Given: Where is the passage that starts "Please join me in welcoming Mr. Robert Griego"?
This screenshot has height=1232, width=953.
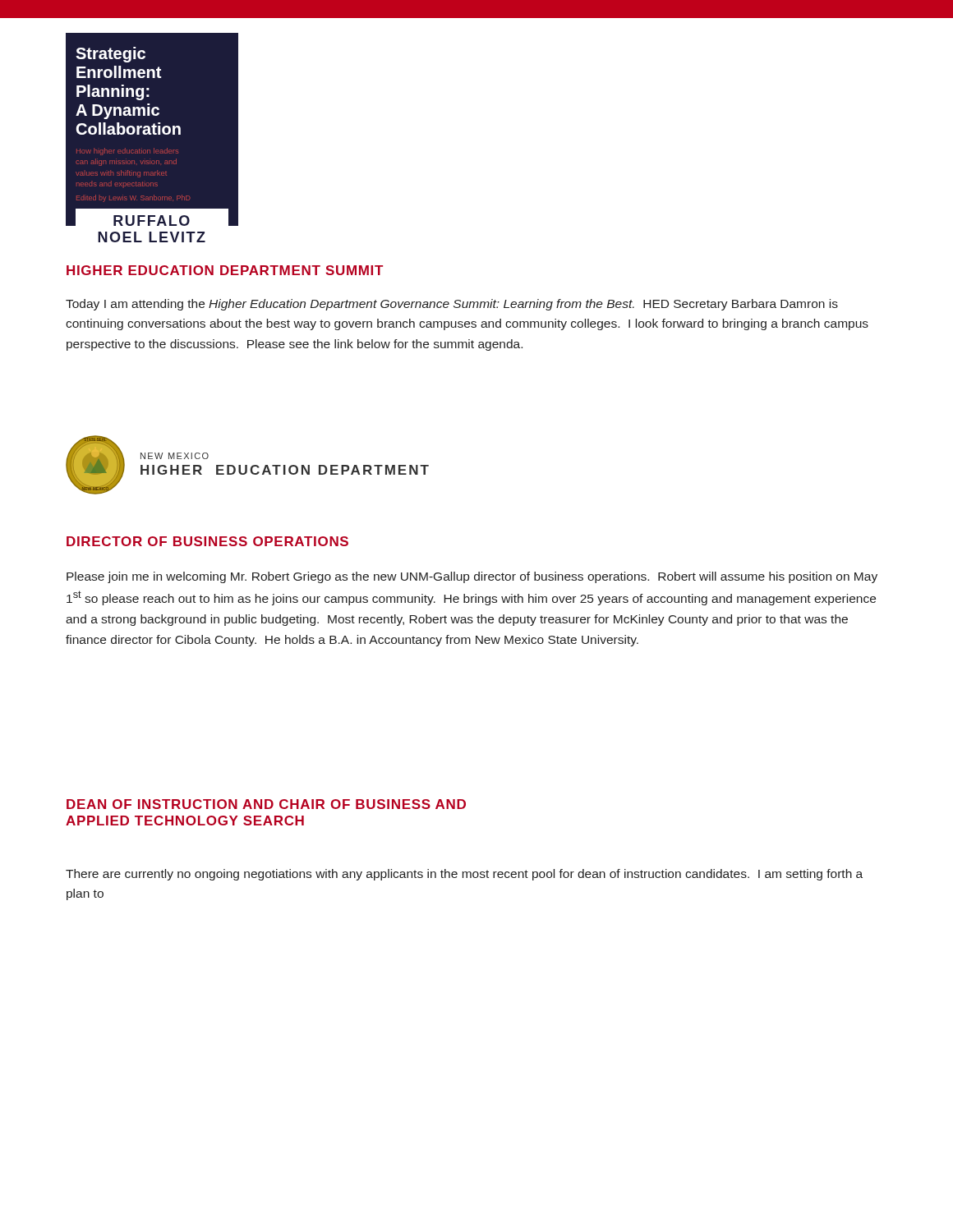Looking at the screenshot, I should click(x=472, y=608).
